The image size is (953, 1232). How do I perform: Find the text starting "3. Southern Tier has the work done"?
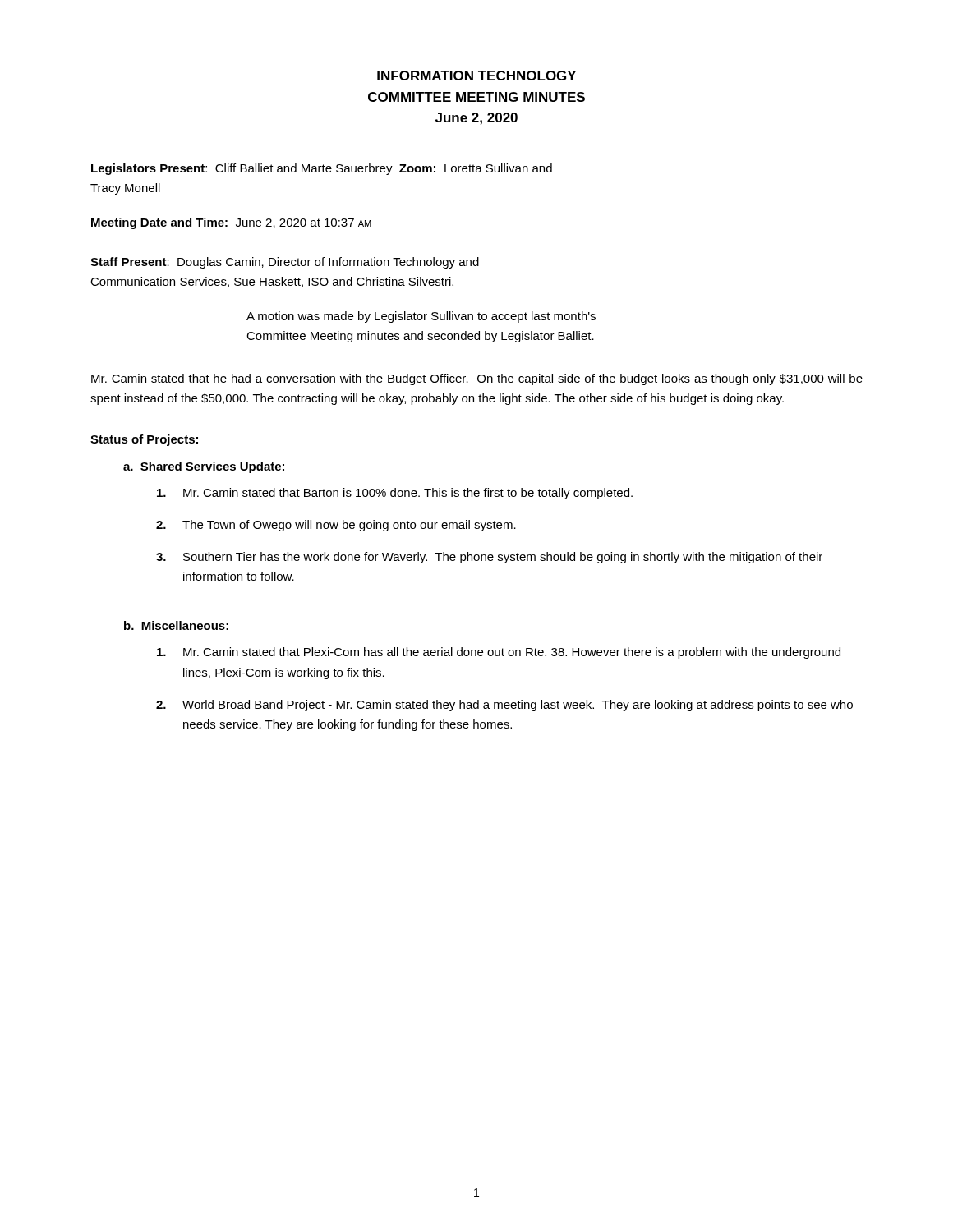click(x=509, y=567)
